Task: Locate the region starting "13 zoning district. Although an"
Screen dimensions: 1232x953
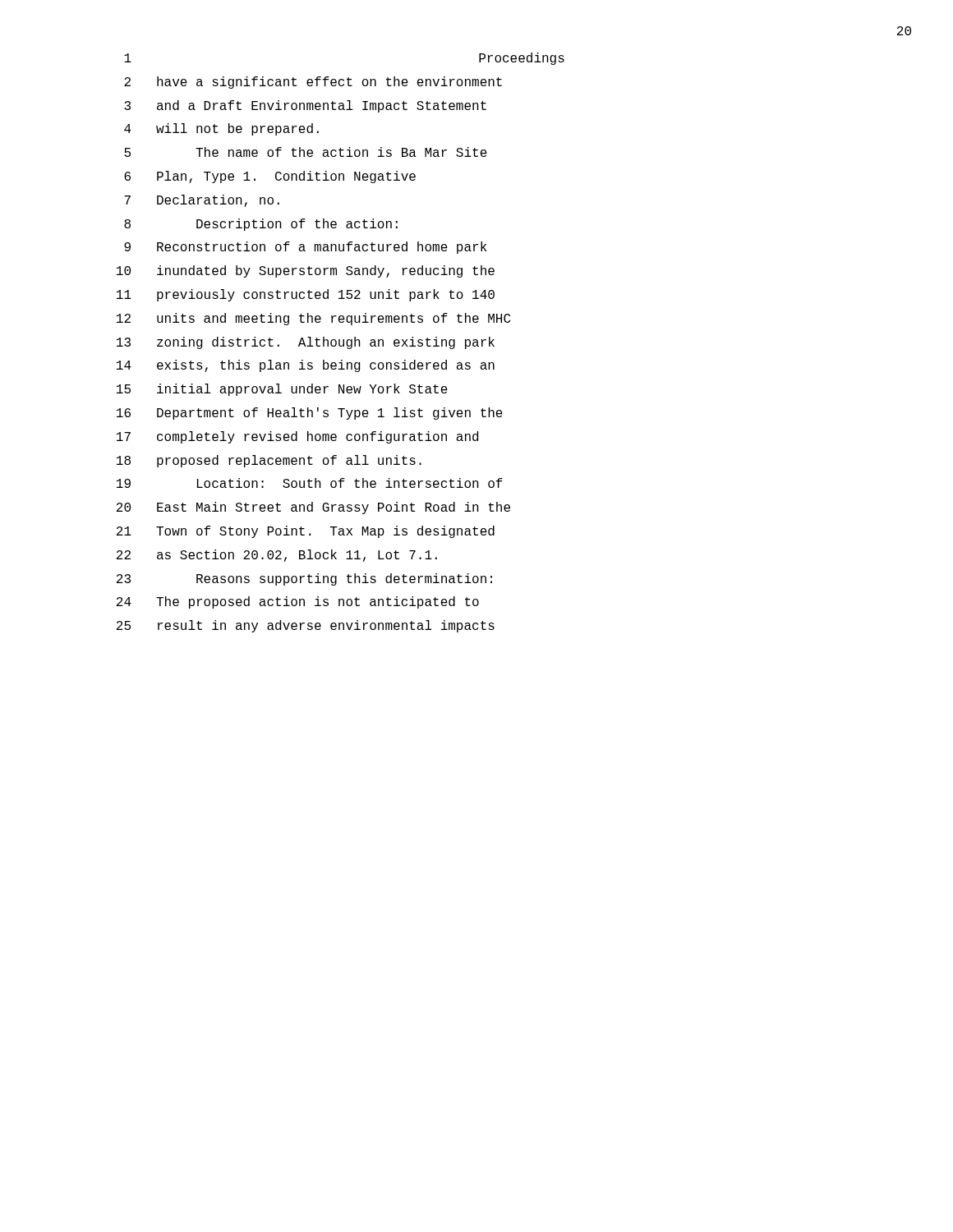Action: click(289, 343)
